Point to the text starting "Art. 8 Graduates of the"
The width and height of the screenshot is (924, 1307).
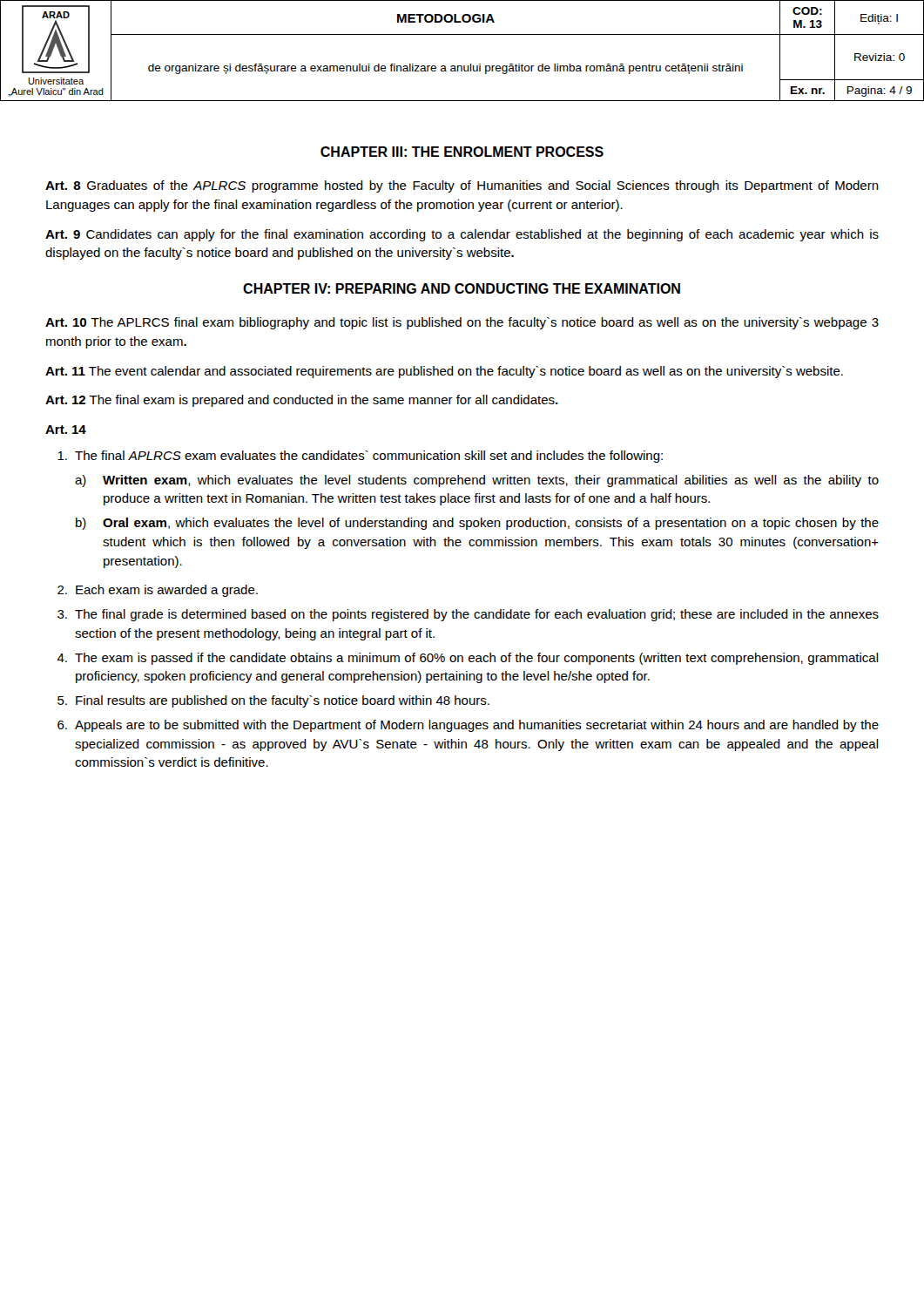click(462, 195)
